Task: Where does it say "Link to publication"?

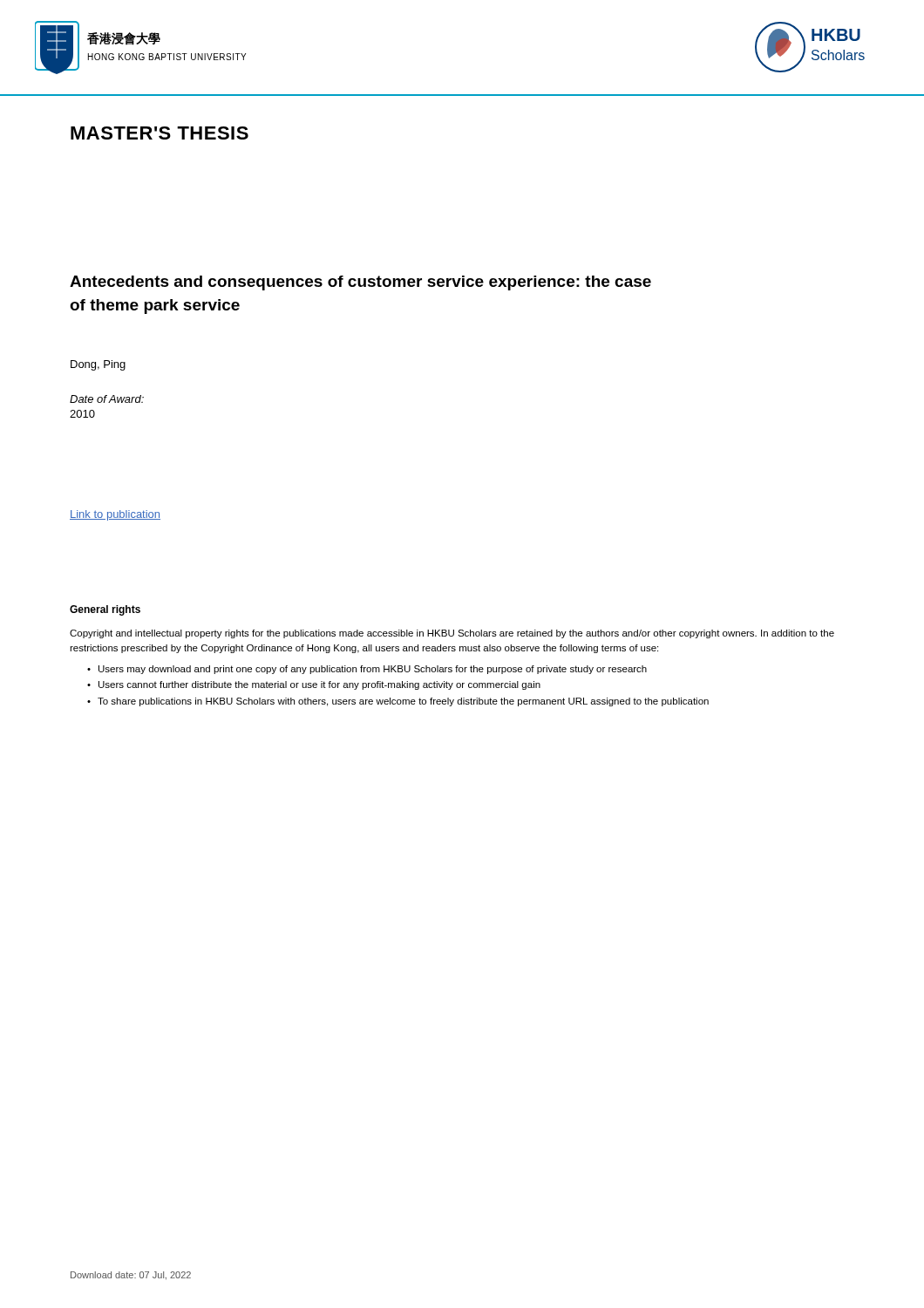Action: coord(115,514)
